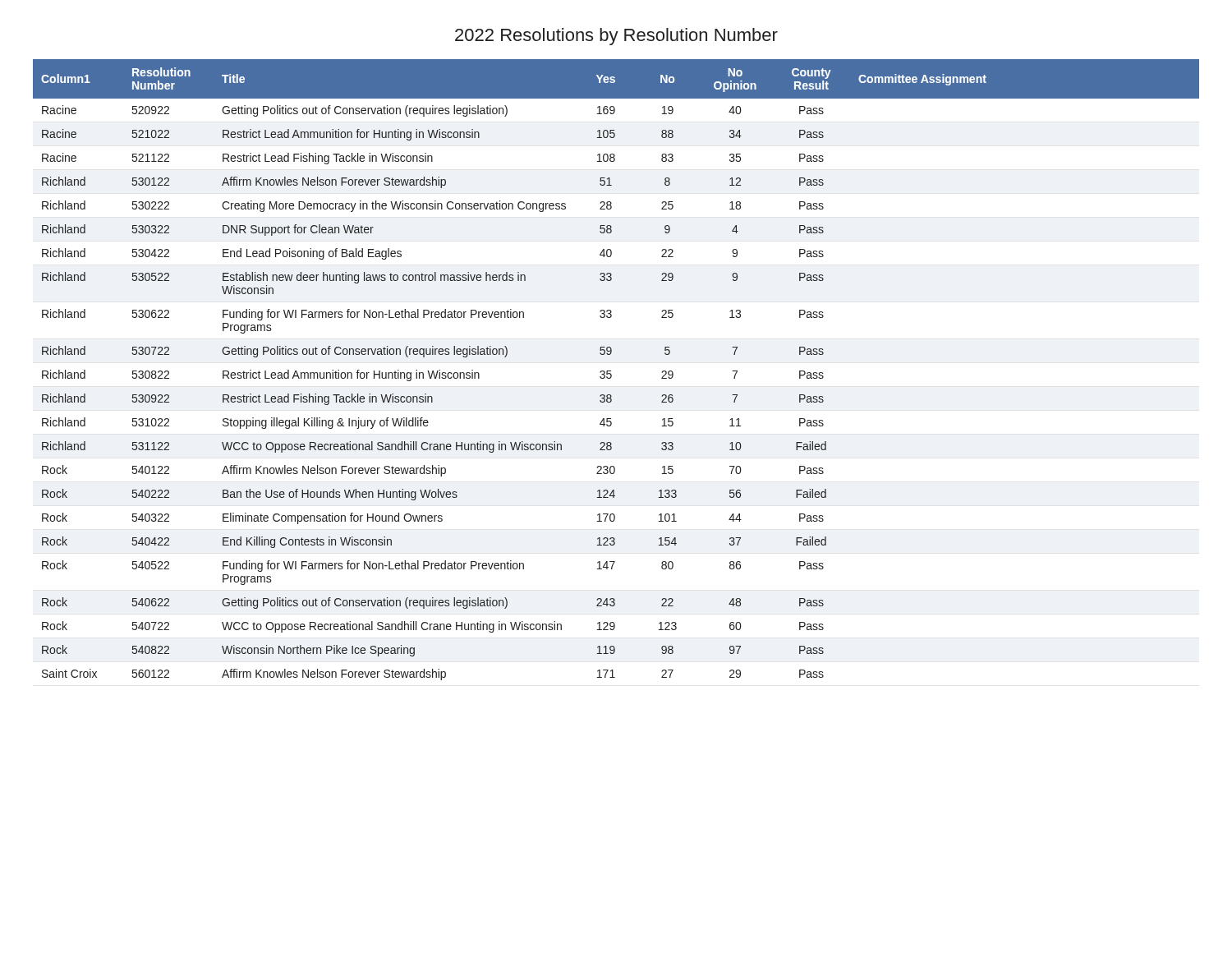Click the title that begins "2022 Resolutions by"
Viewport: 1232px width, 953px height.
click(616, 35)
